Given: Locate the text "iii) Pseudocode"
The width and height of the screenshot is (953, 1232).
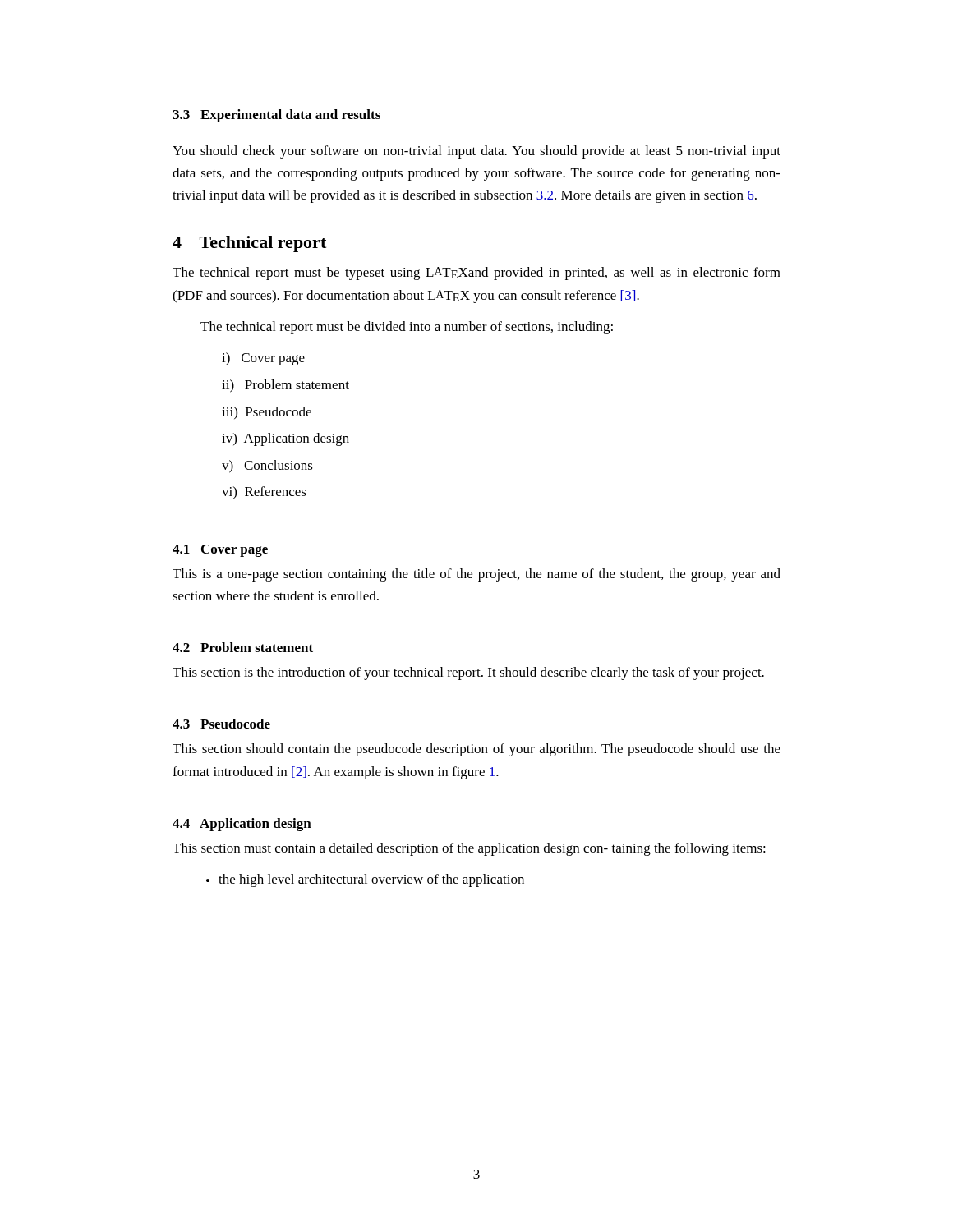Looking at the screenshot, I should (267, 411).
